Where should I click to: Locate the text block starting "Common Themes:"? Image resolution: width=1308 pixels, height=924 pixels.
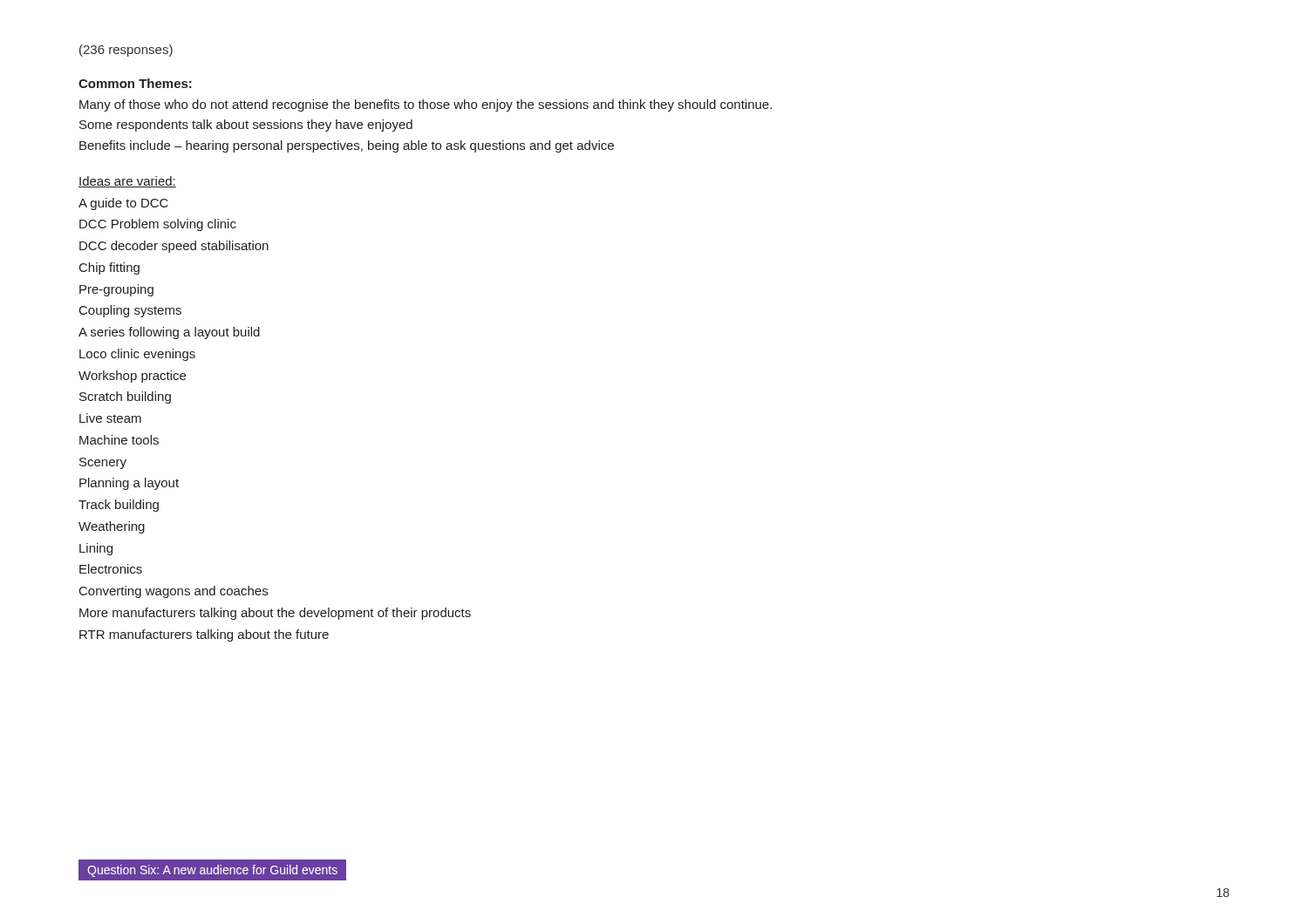pos(136,83)
